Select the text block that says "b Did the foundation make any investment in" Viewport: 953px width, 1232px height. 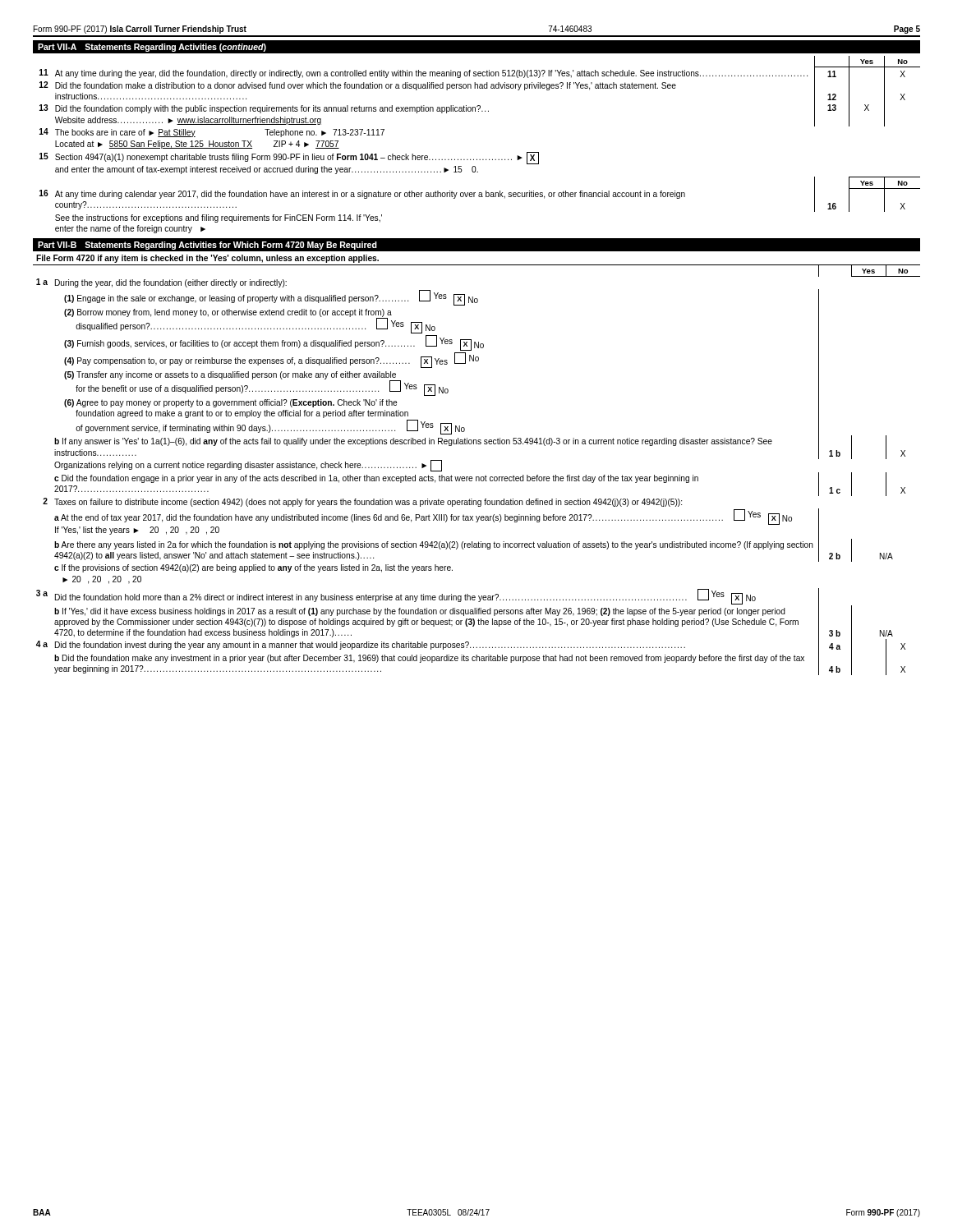[x=476, y=663]
